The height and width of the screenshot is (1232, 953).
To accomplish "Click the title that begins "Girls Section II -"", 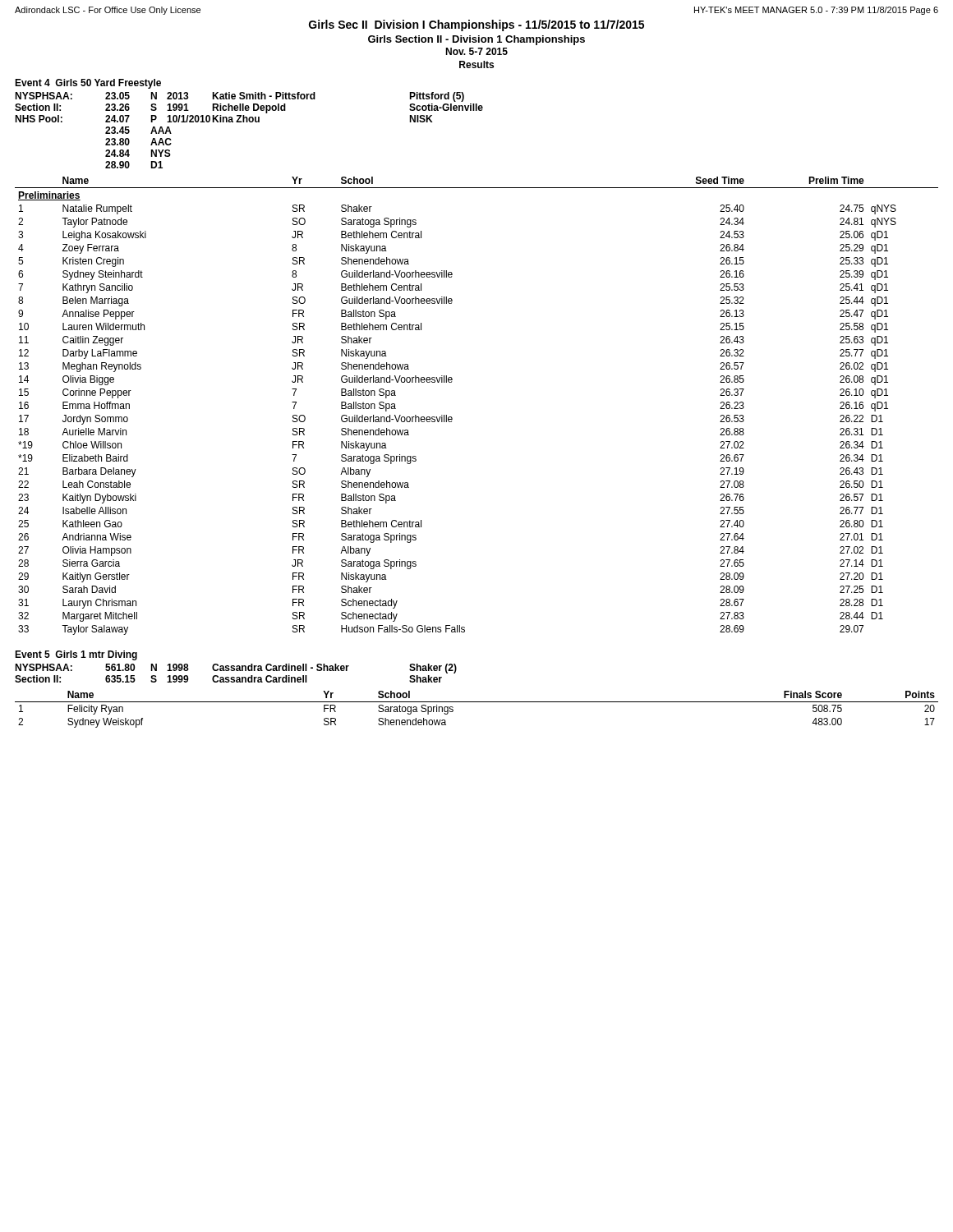I will point(476,39).
